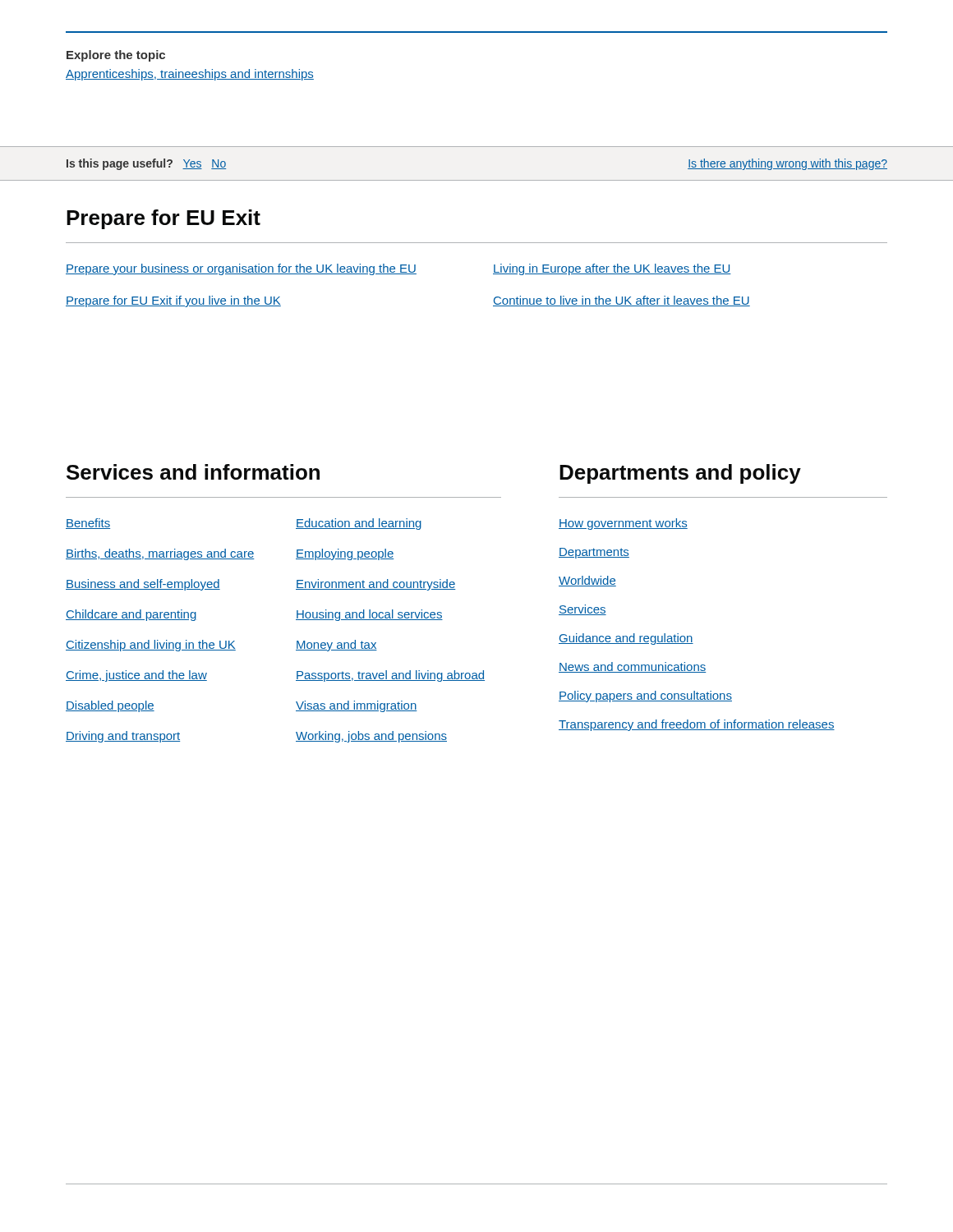Viewport: 953px width, 1232px height.
Task: Locate the block starting "How government works"
Action: click(x=623, y=523)
